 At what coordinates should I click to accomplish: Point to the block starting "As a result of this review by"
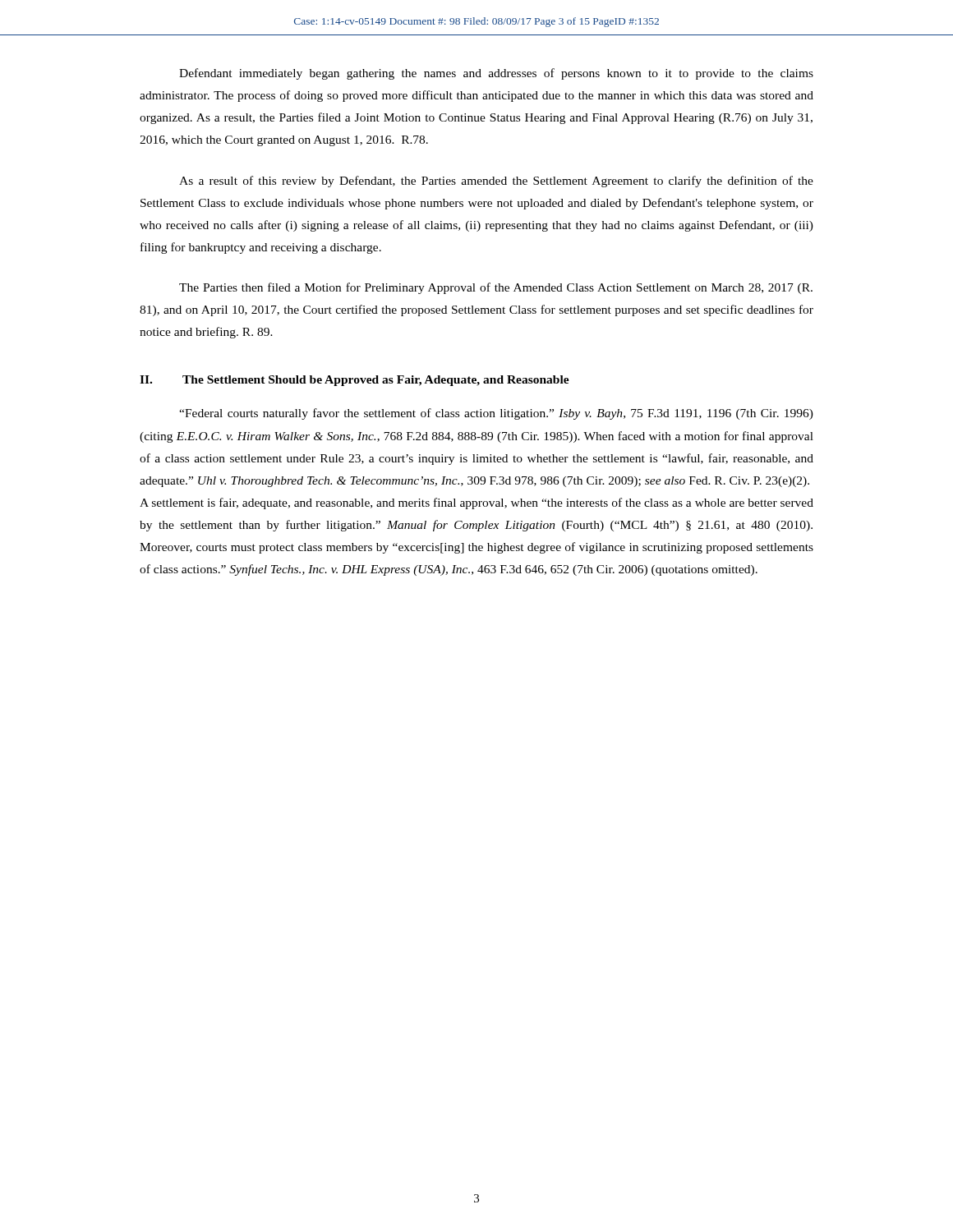(x=476, y=213)
